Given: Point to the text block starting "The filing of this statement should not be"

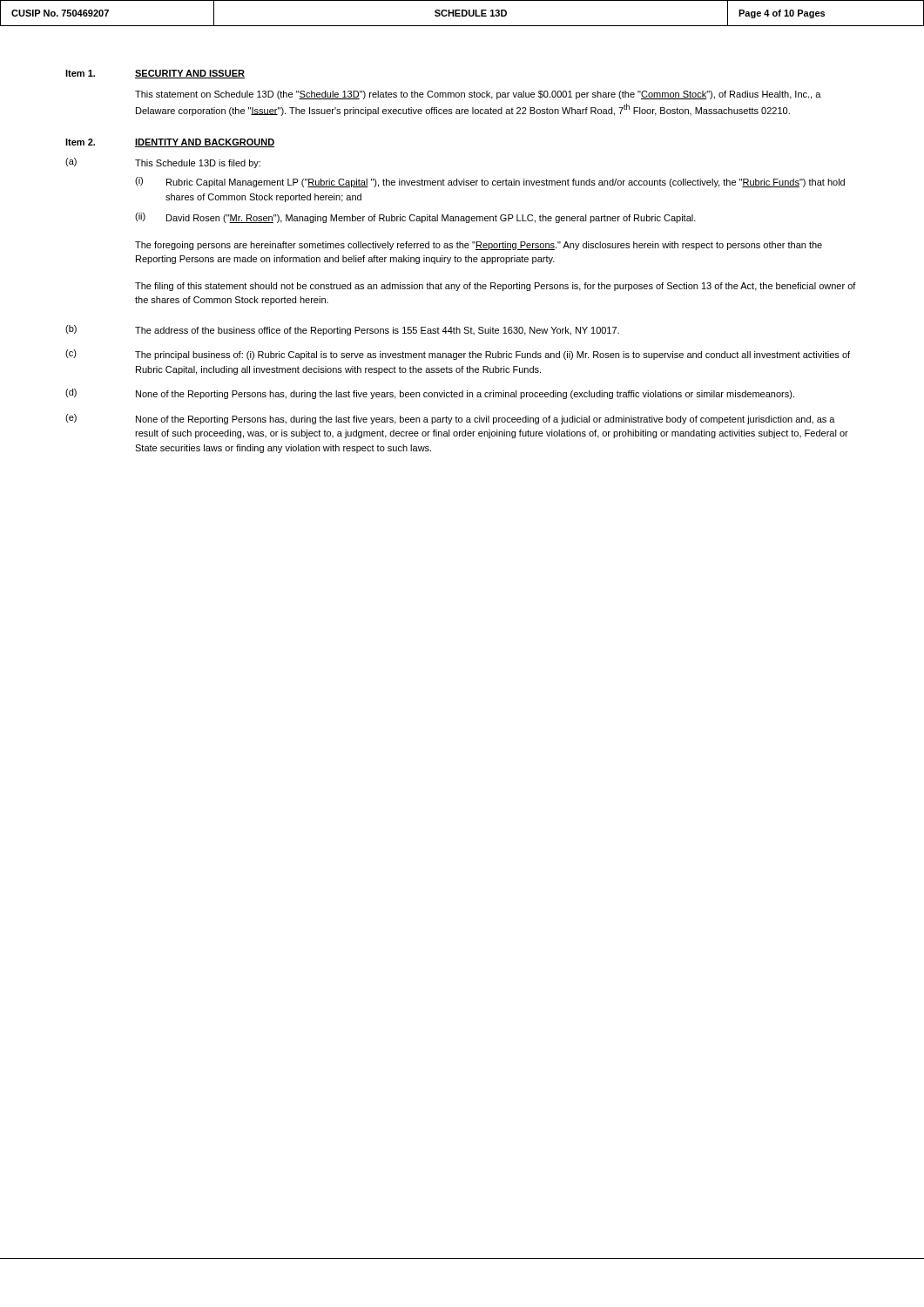Looking at the screenshot, I should tap(462, 293).
